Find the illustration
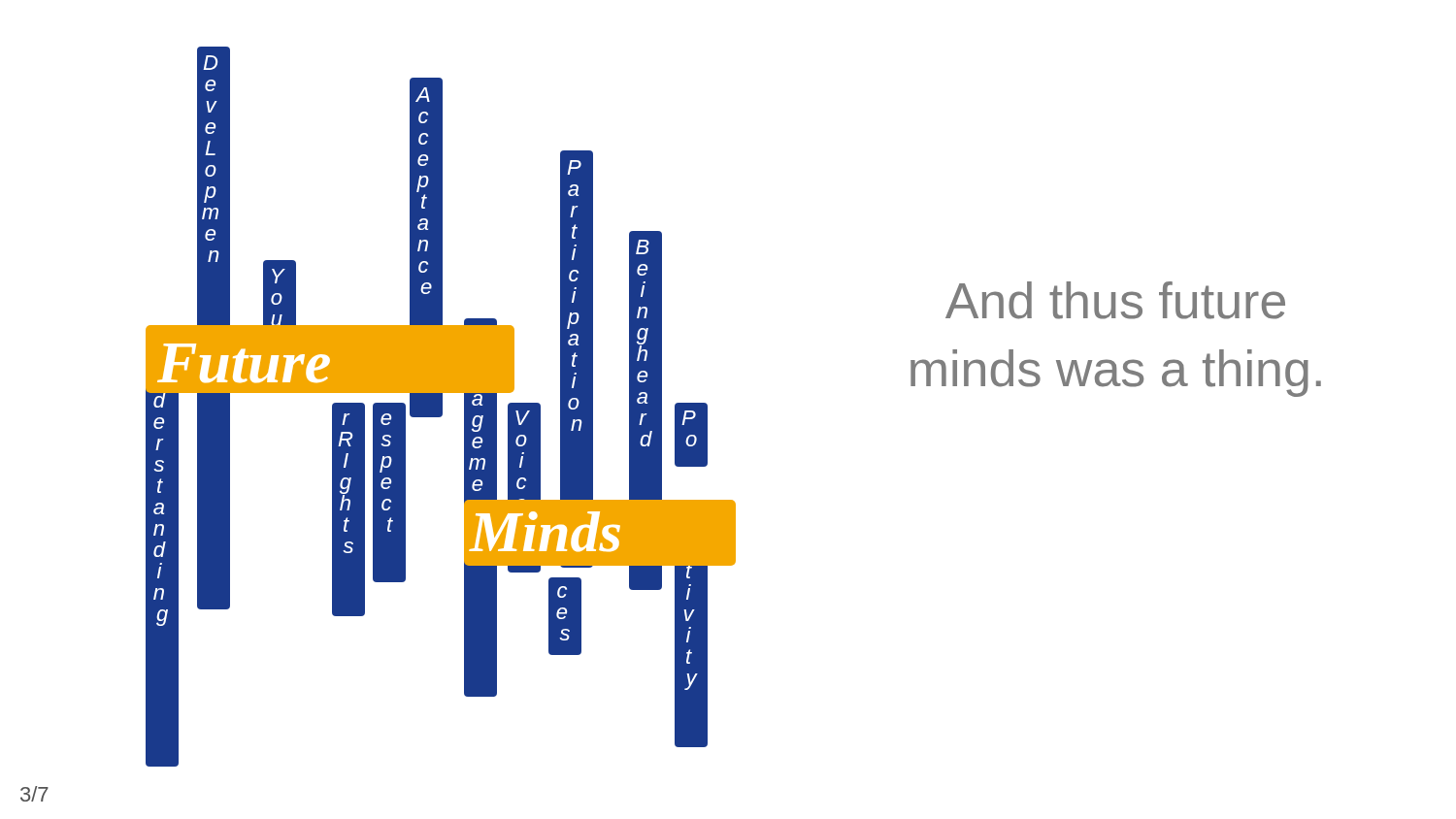 [x=408, y=408]
